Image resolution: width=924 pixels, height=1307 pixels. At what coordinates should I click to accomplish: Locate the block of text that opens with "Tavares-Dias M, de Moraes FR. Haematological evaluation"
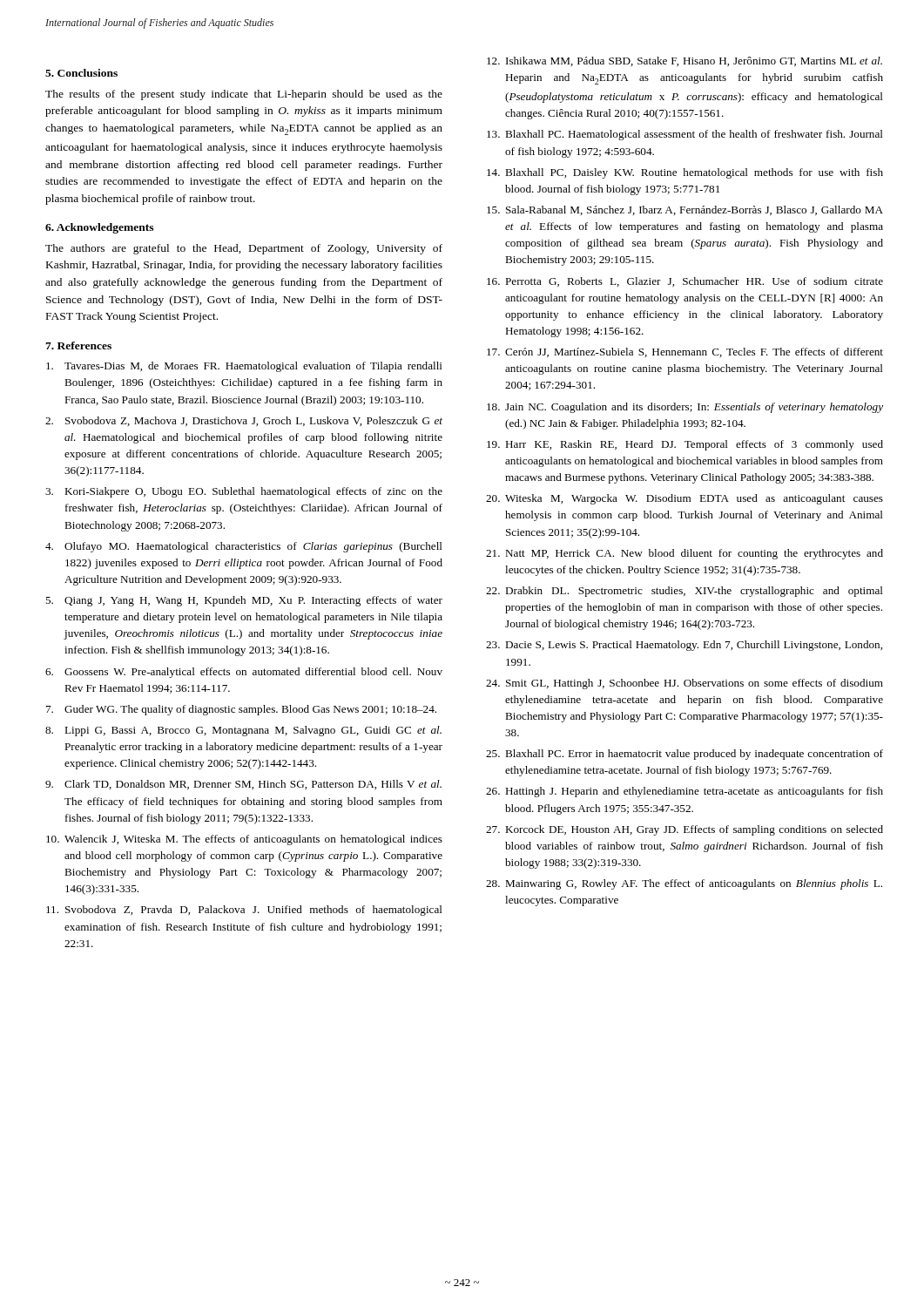pyautogui.click(x=244, y=382)
